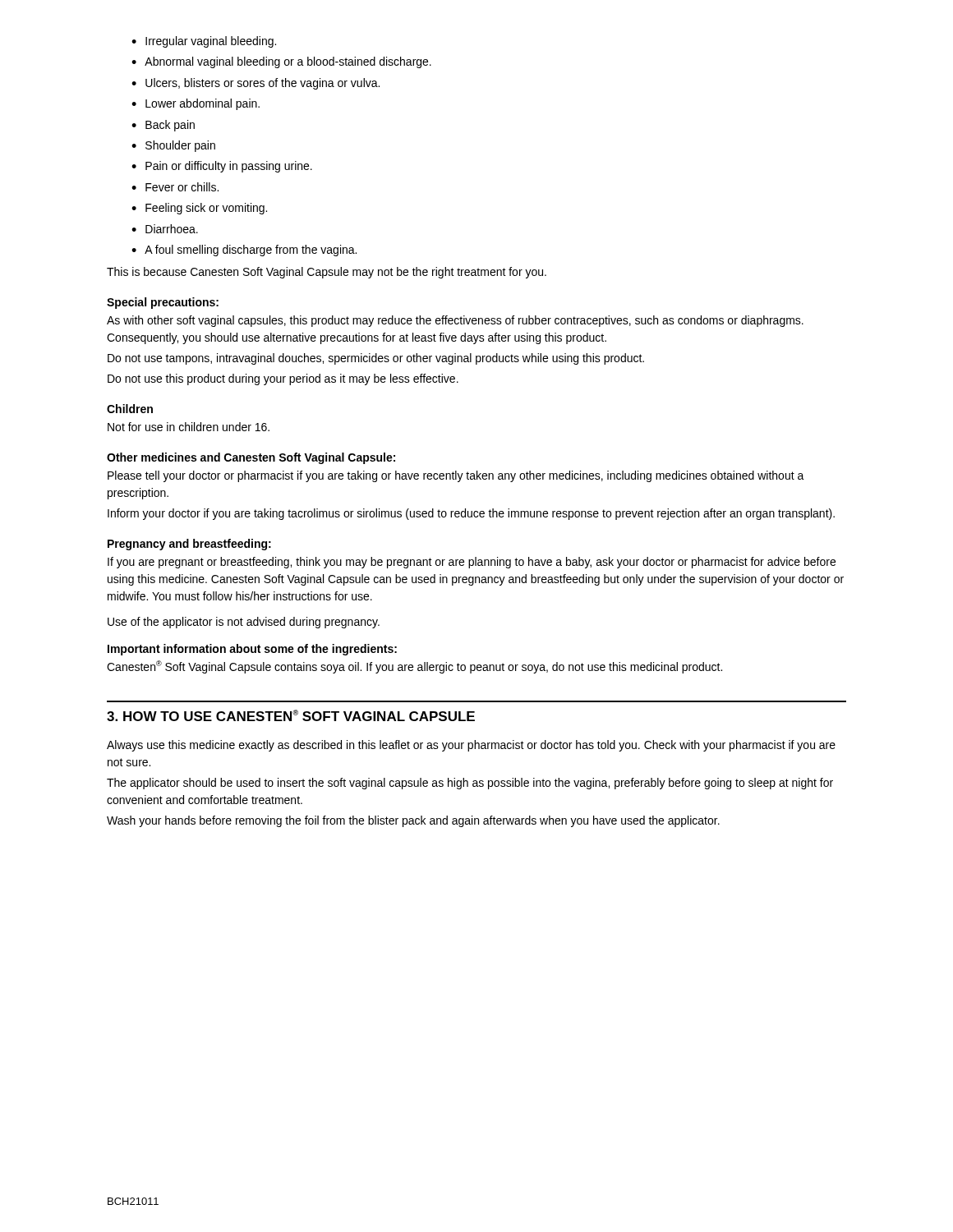The image size is (953, 1232).
Task: Find the section header containing "Important information about some"
Action: (x=252, y=649)
